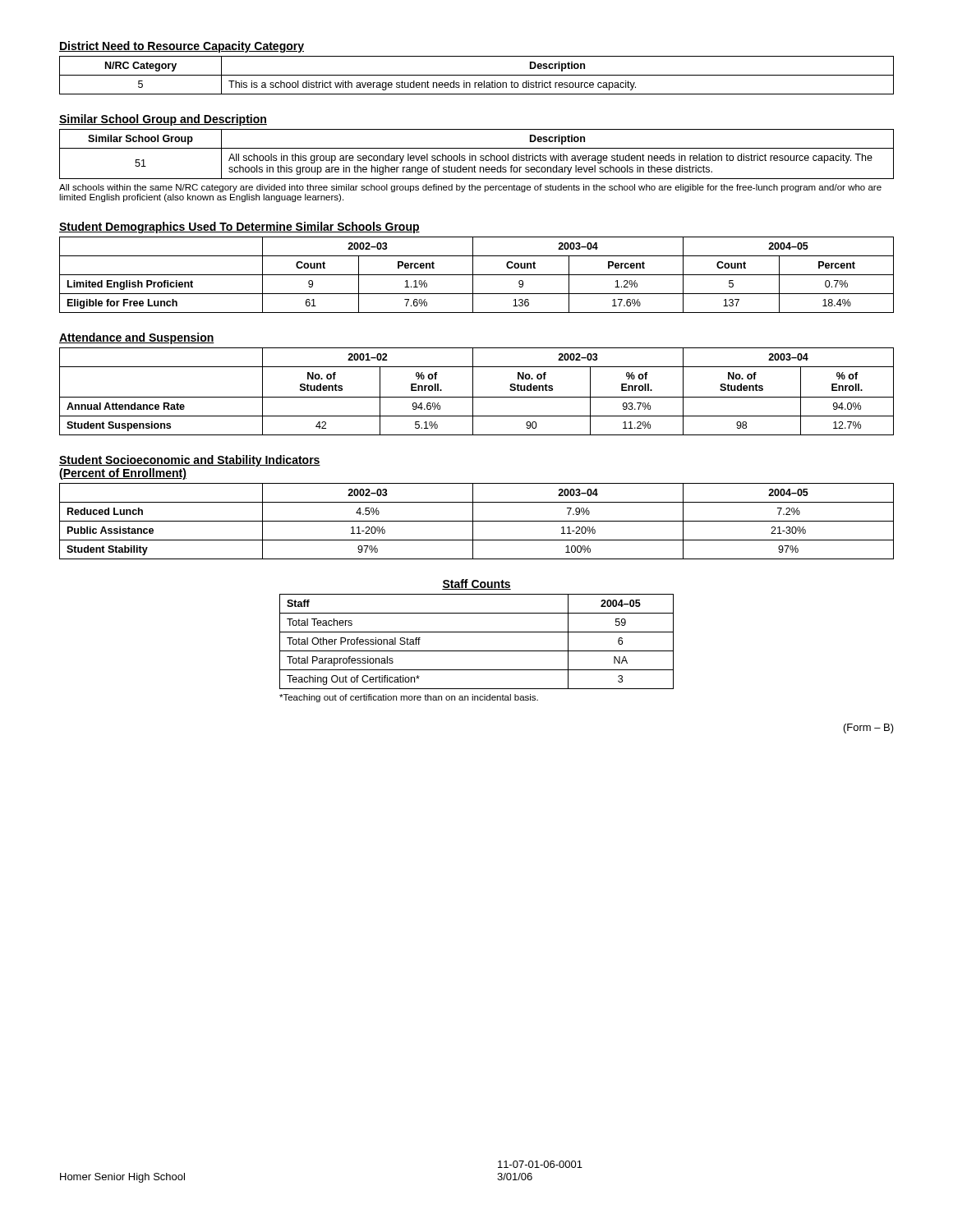
Task: Click on the table containing "This is a school"
Action: [476, 75]
